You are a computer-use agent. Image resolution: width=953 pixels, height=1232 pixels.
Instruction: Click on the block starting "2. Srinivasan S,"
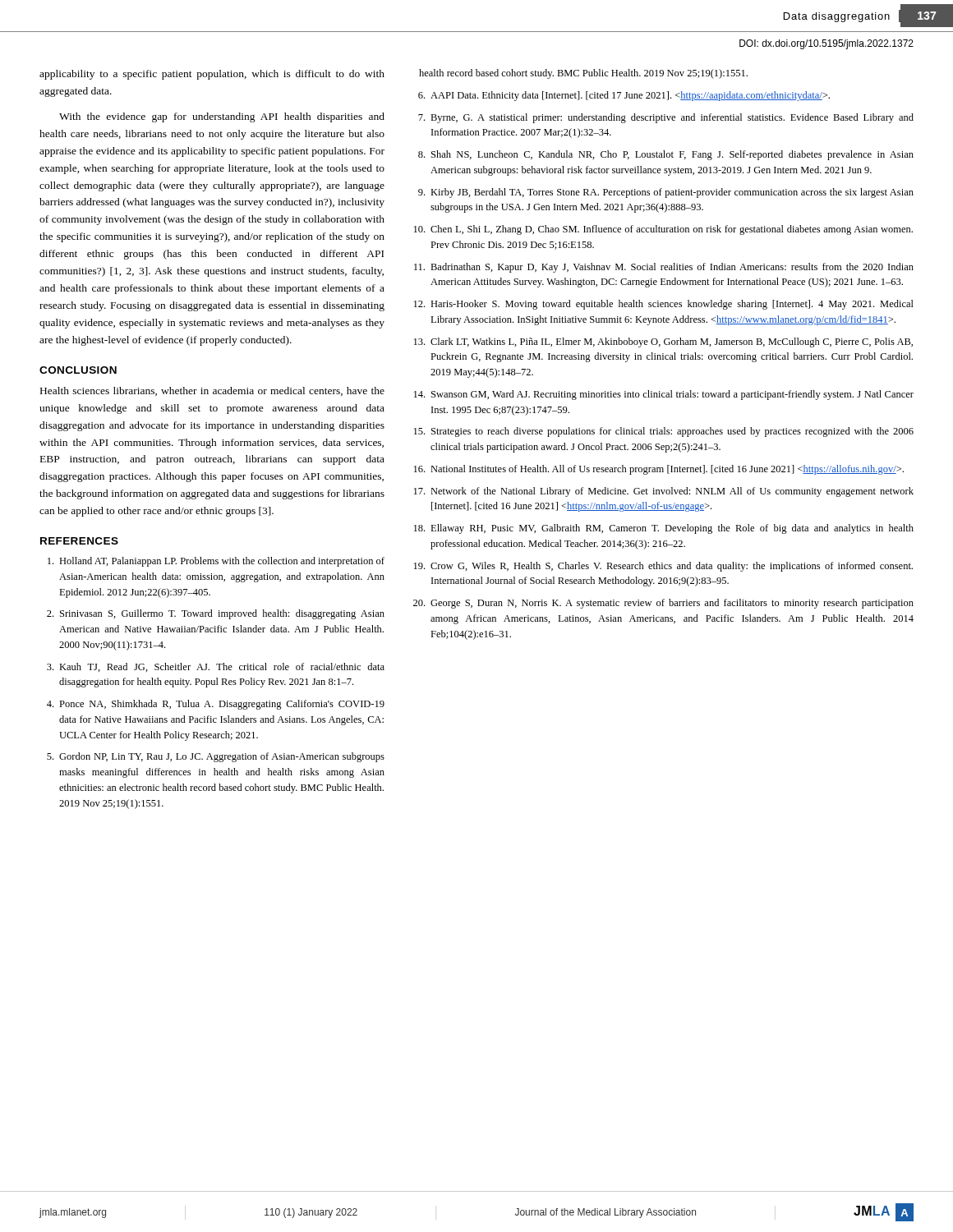point(212,630)
